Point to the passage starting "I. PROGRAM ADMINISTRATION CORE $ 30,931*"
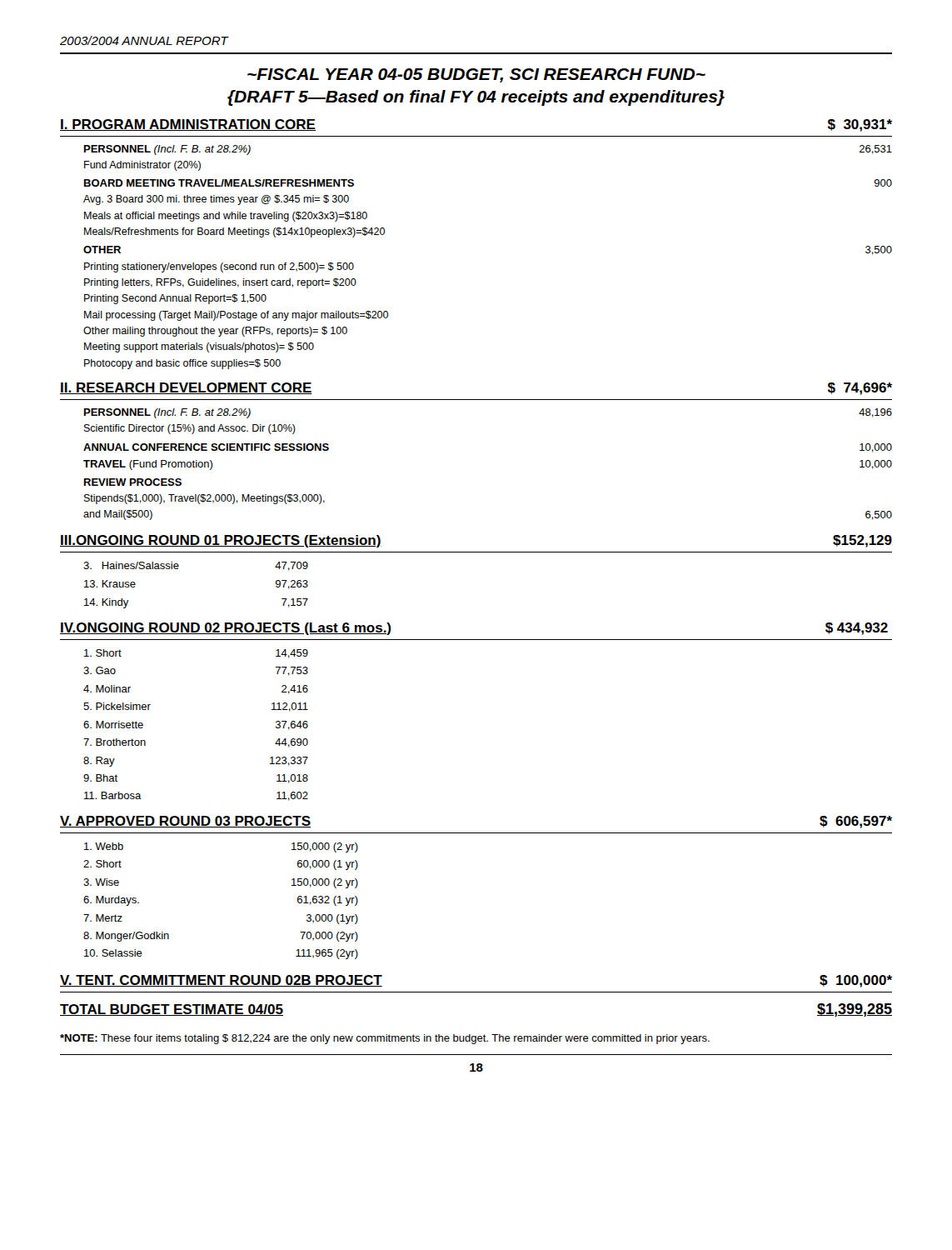 point(476,125)
